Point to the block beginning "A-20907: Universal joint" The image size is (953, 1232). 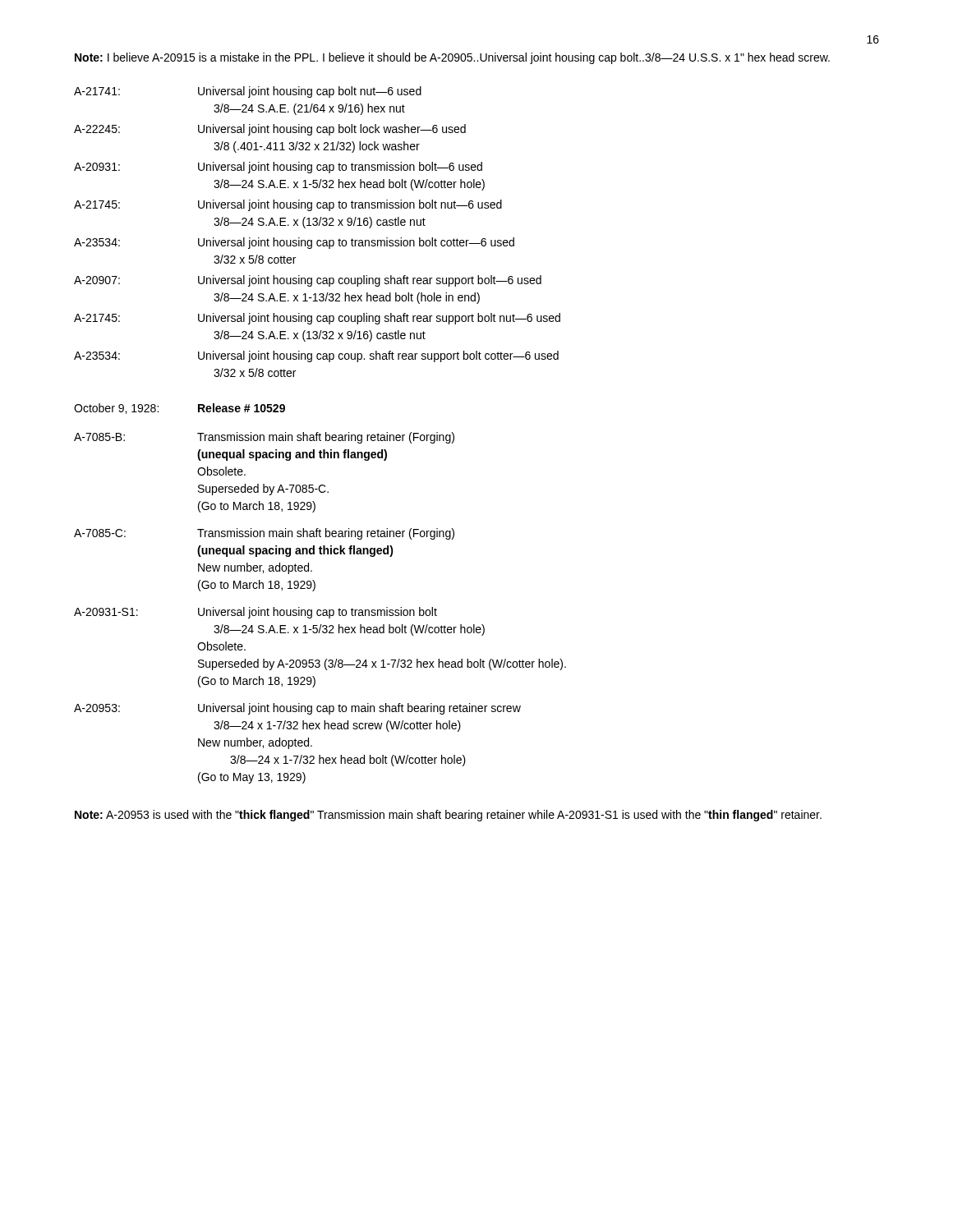[476, 289]
